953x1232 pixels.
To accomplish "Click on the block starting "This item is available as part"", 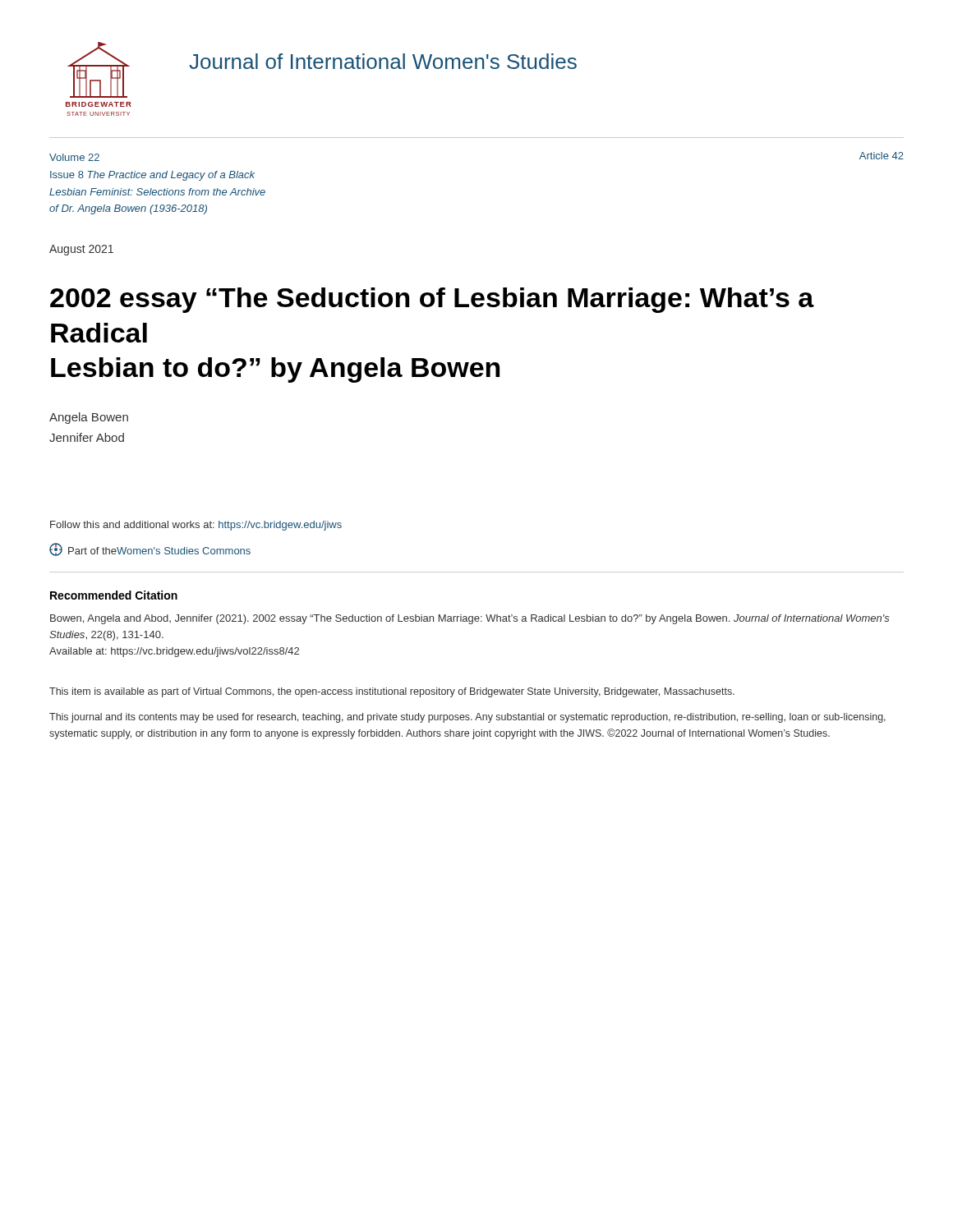I will pos(392,692).
